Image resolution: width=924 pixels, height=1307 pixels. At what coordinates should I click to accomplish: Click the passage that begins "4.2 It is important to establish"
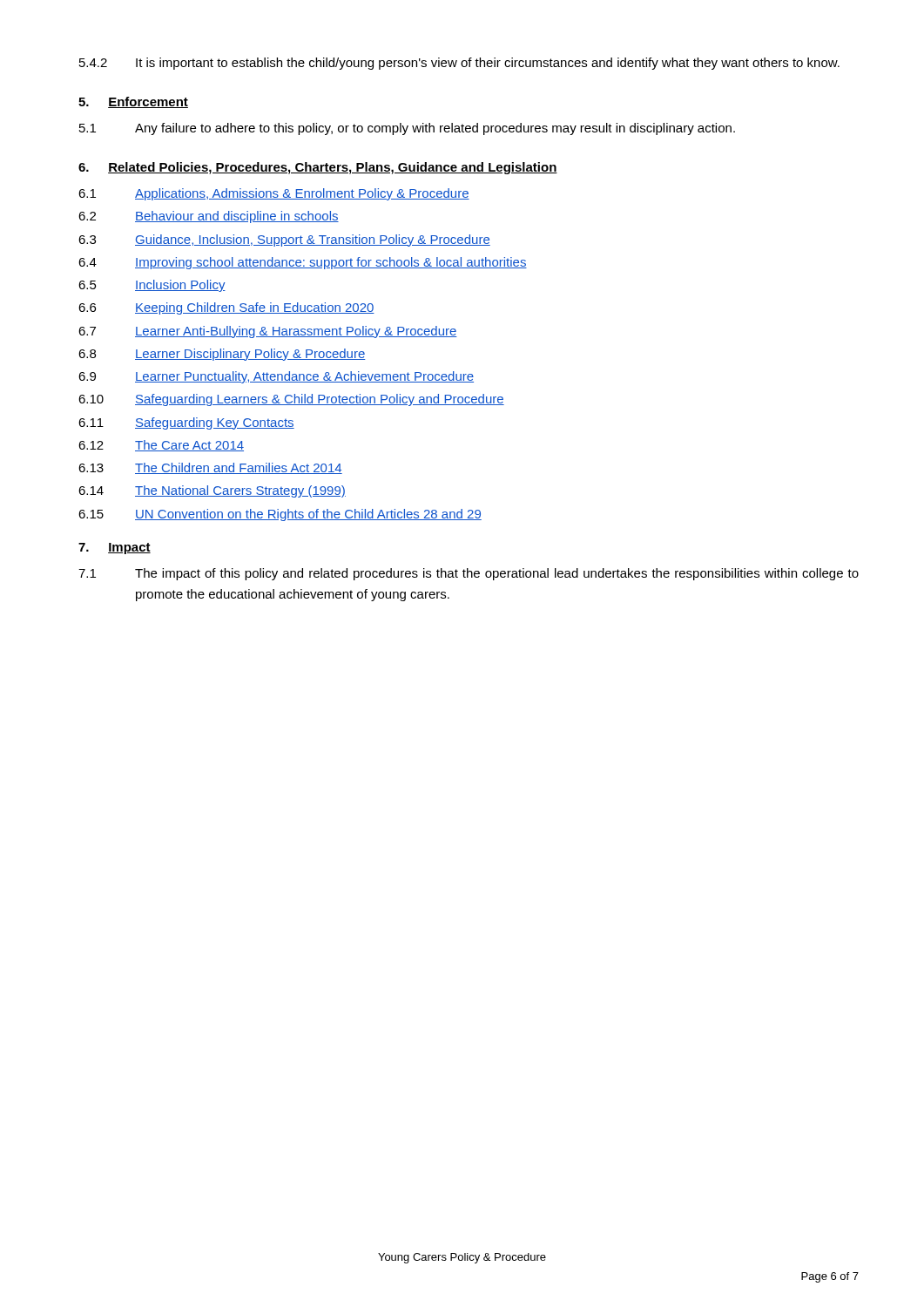pyautogui.click(x=469, y=63)
